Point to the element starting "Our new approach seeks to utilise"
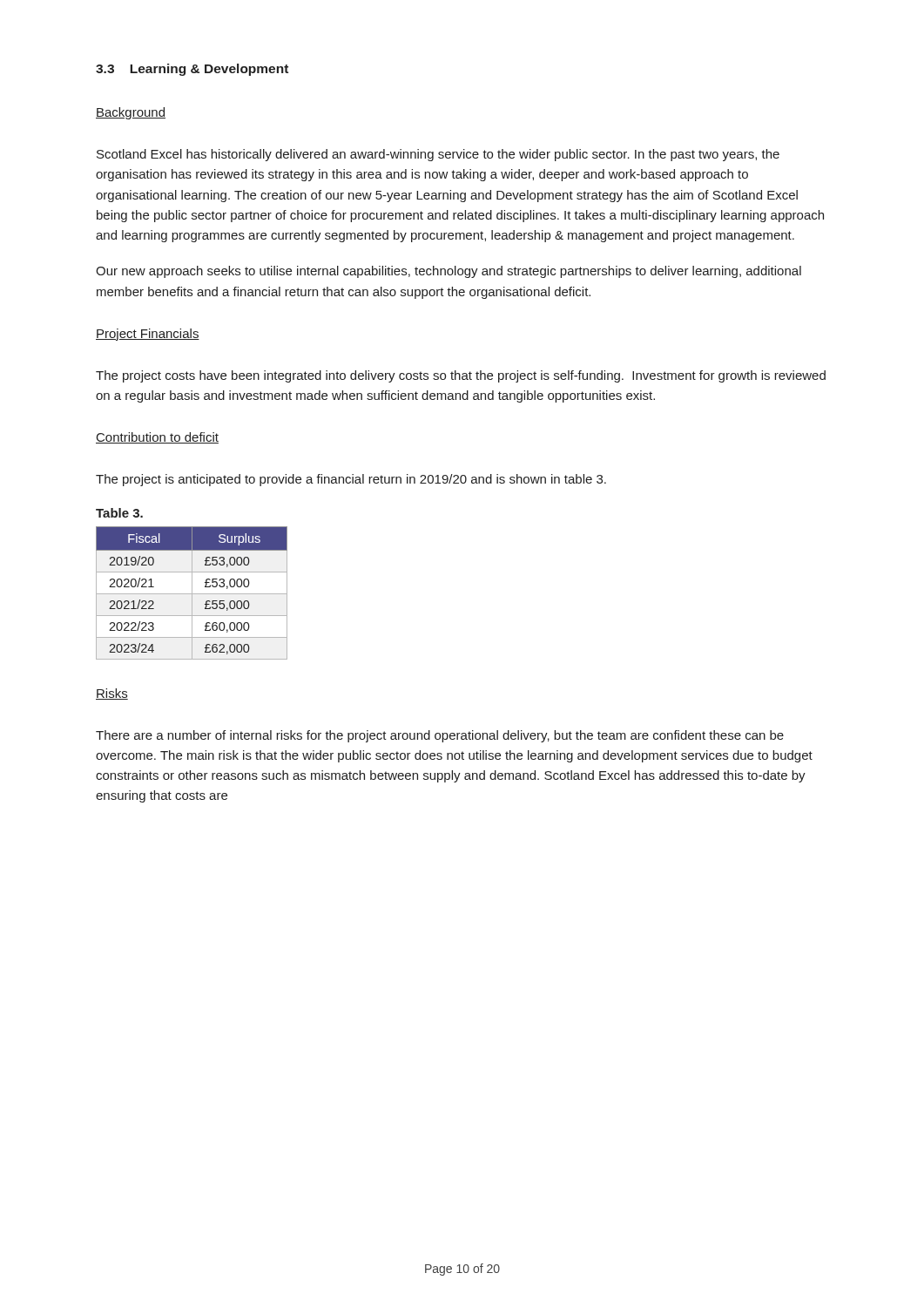Screen dimensions: 1307x924 [x=449, y=281]
